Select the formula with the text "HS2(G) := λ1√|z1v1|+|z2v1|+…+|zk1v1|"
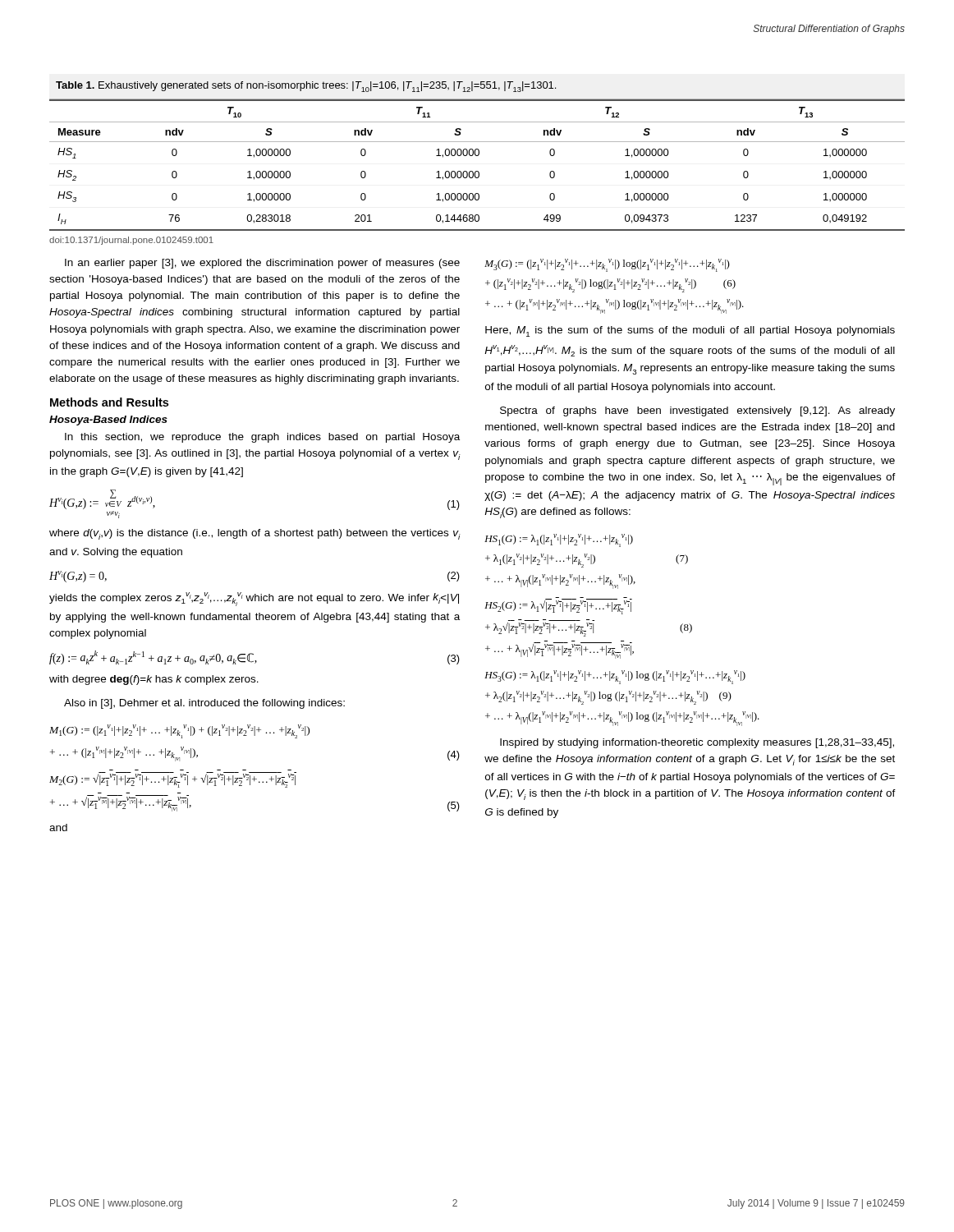Image resolution: width=954 pixels, height=1232 pixels. (x=588, y=629)
